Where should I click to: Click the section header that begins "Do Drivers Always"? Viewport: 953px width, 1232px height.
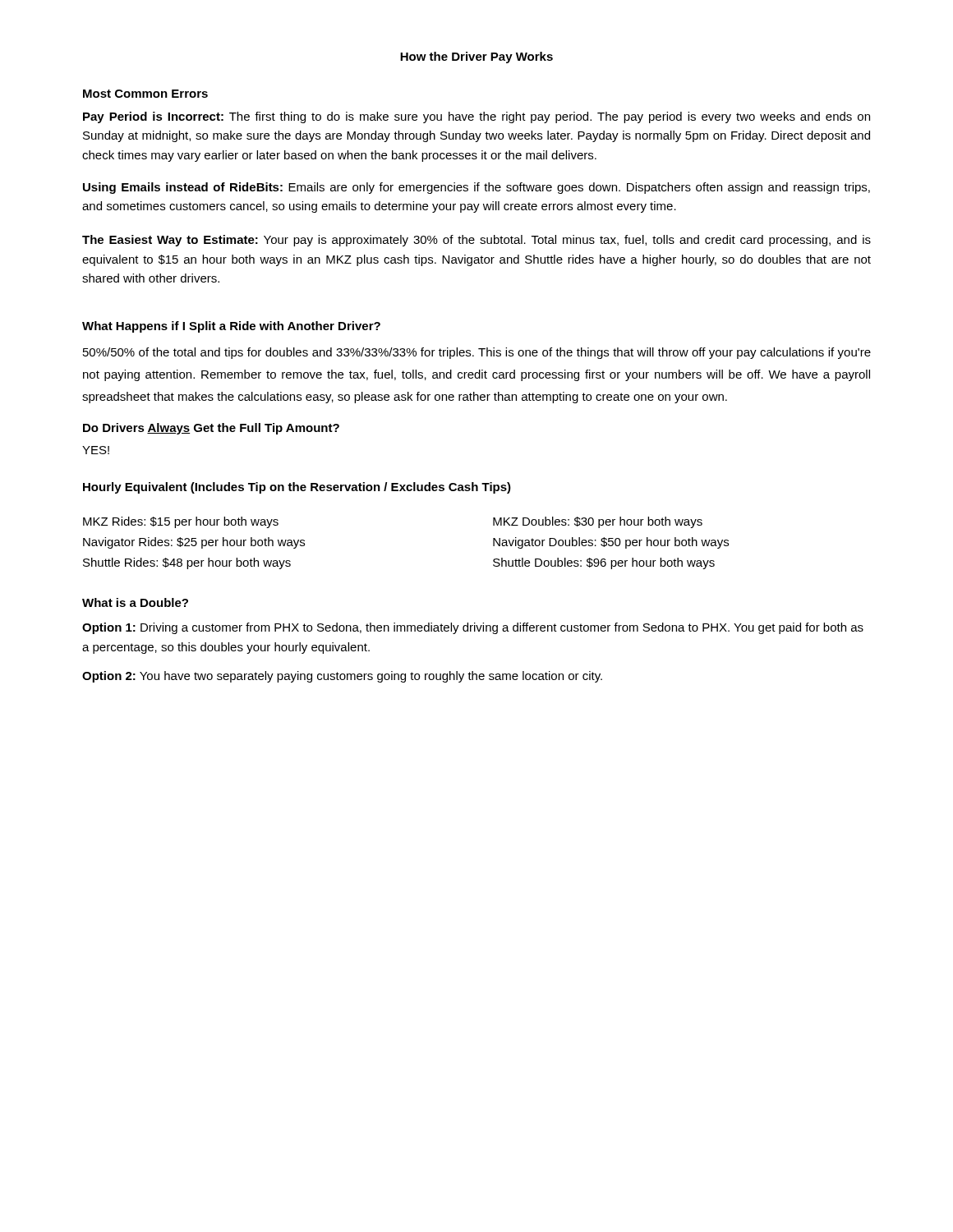click(211, 428)
